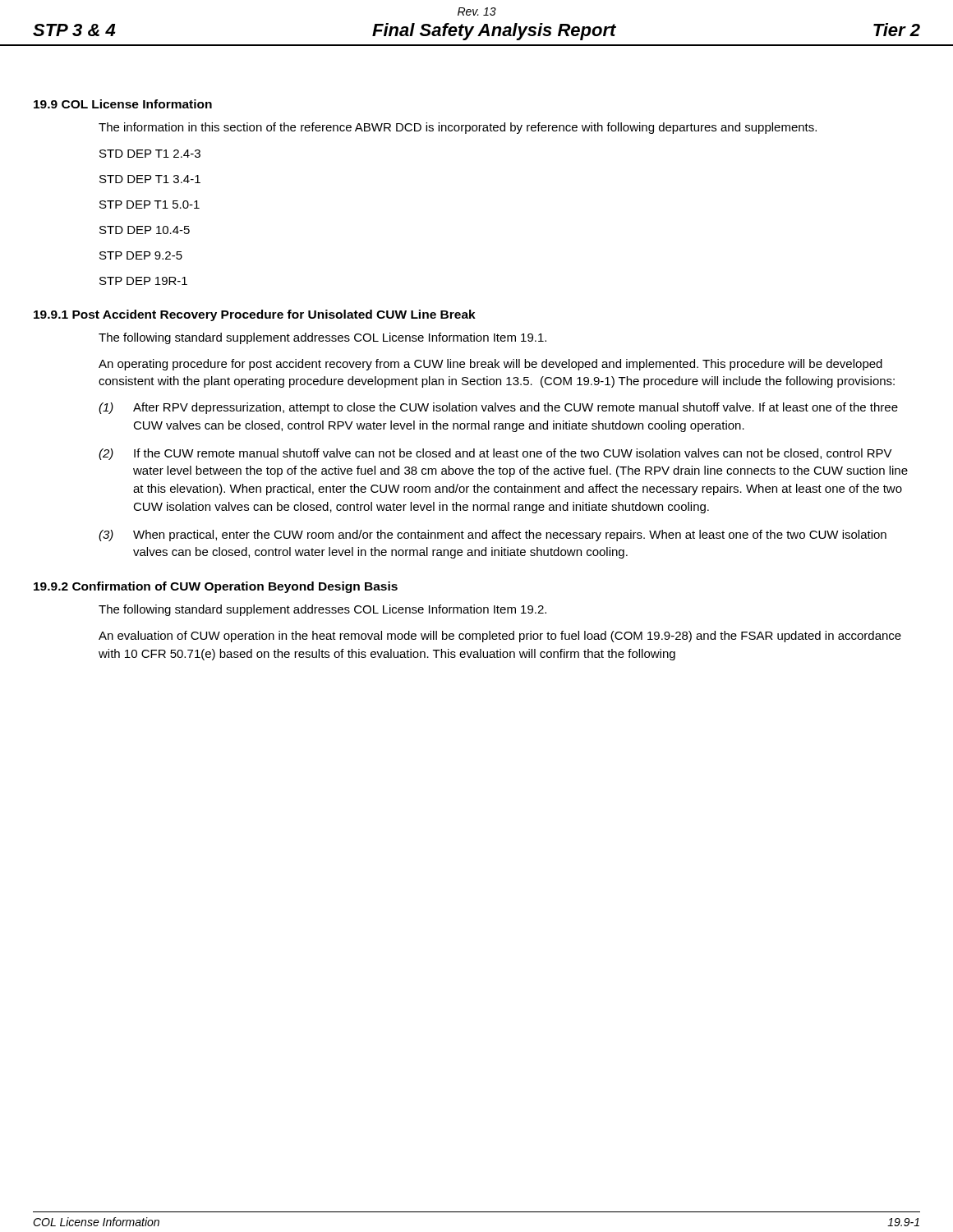The image size is (953, 1232).
Task: Locate the section header that opens with "19.9.1 Post Accident Recovery"
Action: pyautogui.click(x=254, y=314)
